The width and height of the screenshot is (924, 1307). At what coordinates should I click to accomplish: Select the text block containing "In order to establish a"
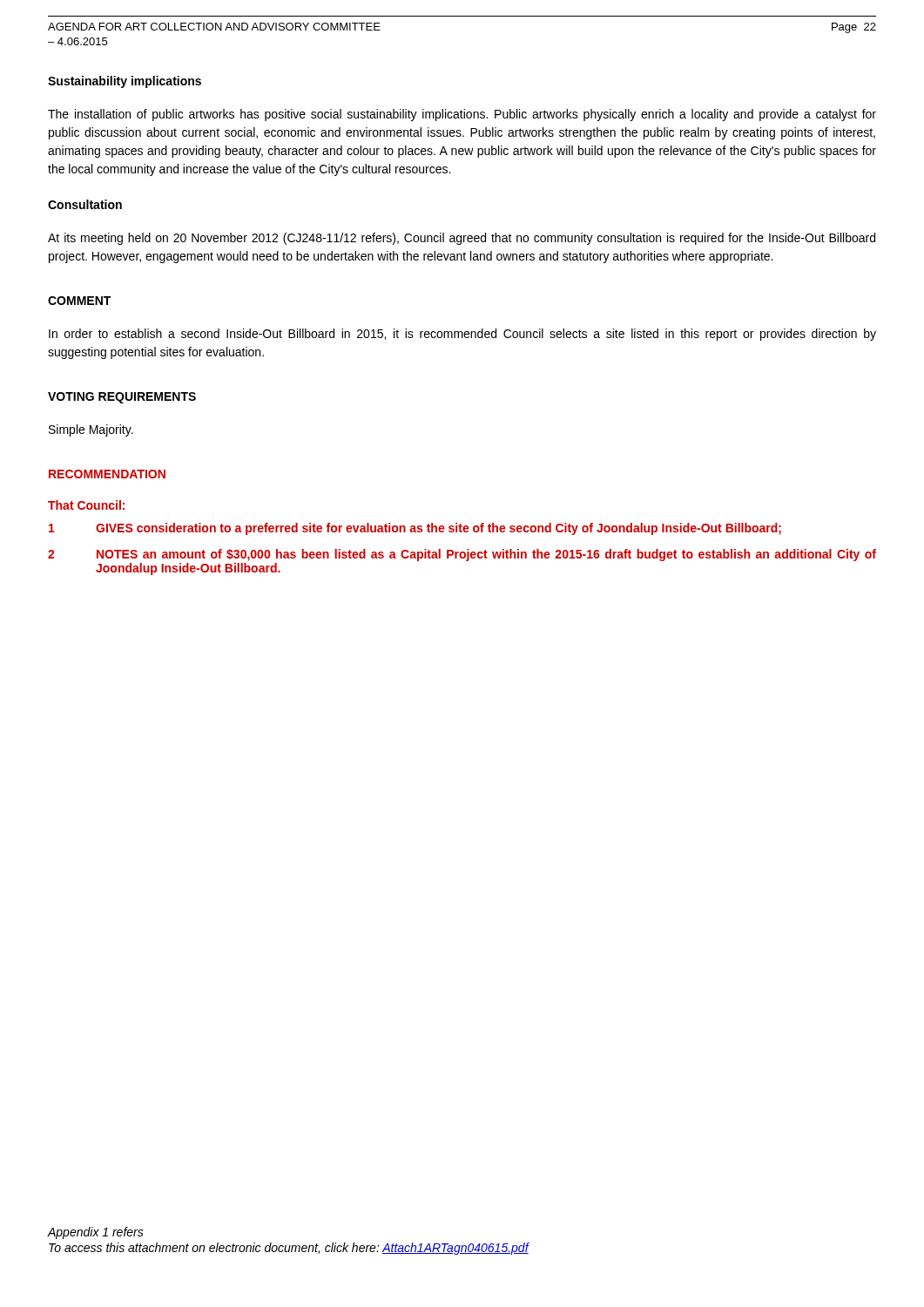click(x=462, y=343)
